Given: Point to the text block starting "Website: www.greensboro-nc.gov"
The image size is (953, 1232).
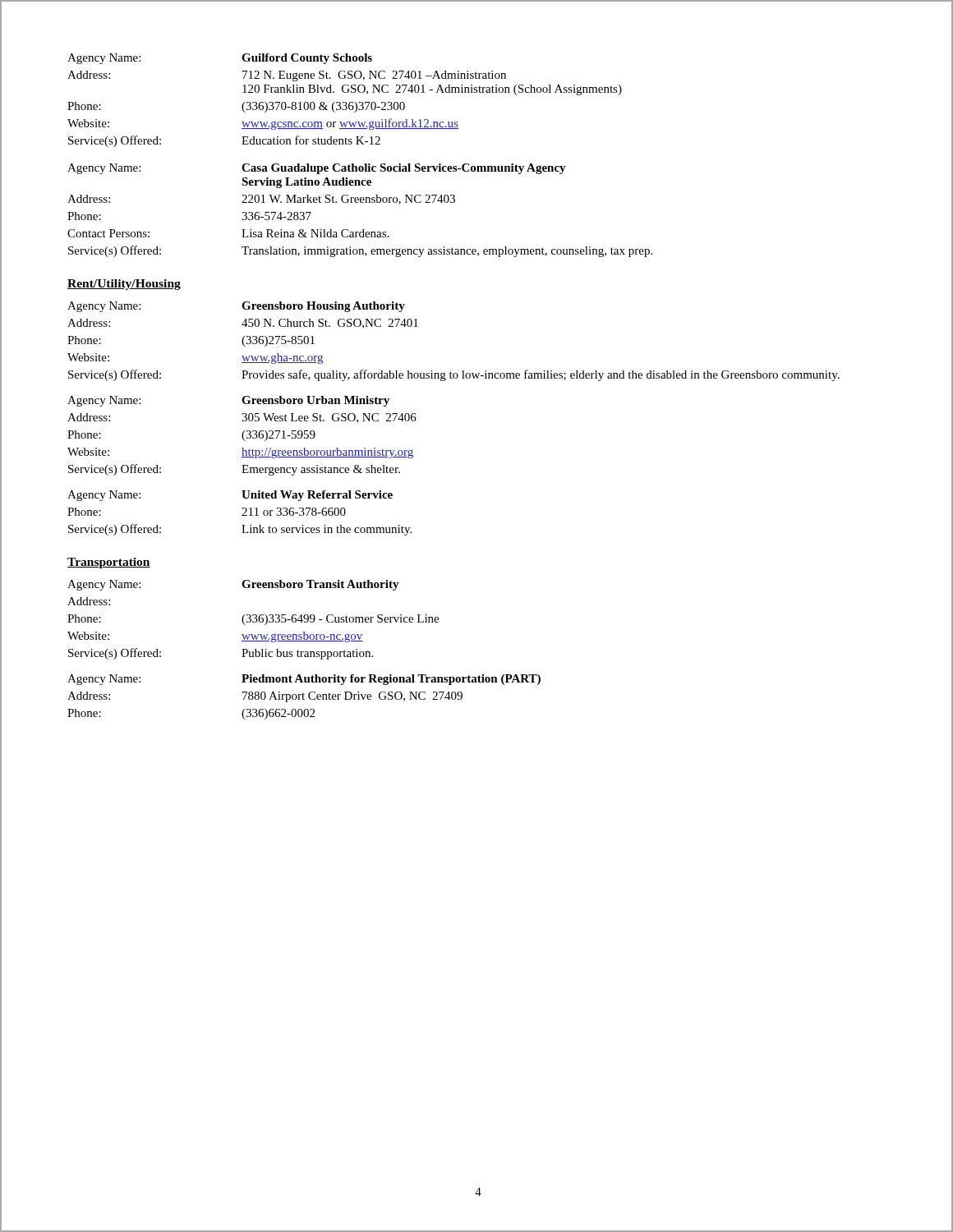Looking at the screenshot, I should point(92,637).
